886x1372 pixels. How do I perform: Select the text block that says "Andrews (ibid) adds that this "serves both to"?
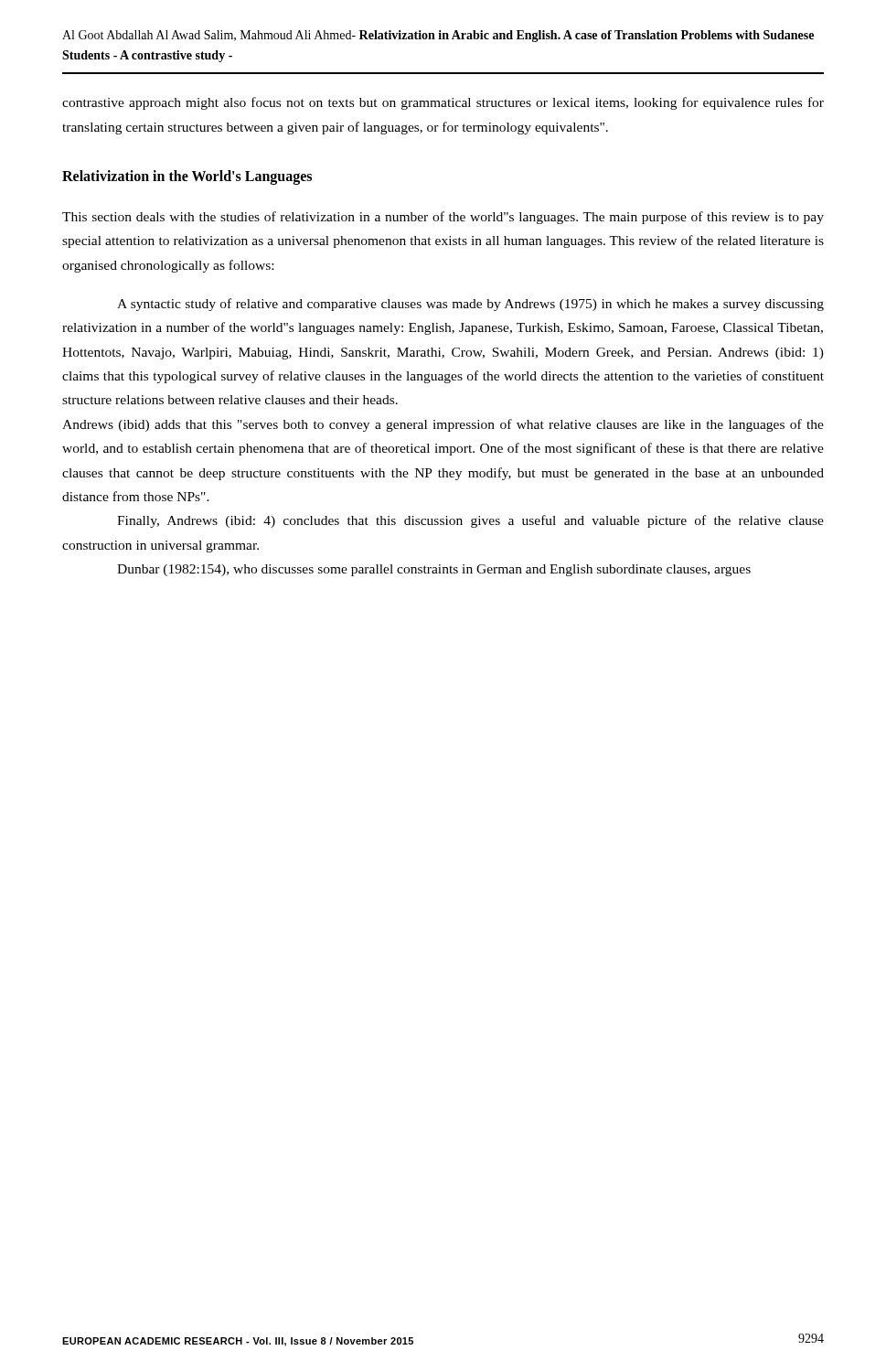coord(443,460)
